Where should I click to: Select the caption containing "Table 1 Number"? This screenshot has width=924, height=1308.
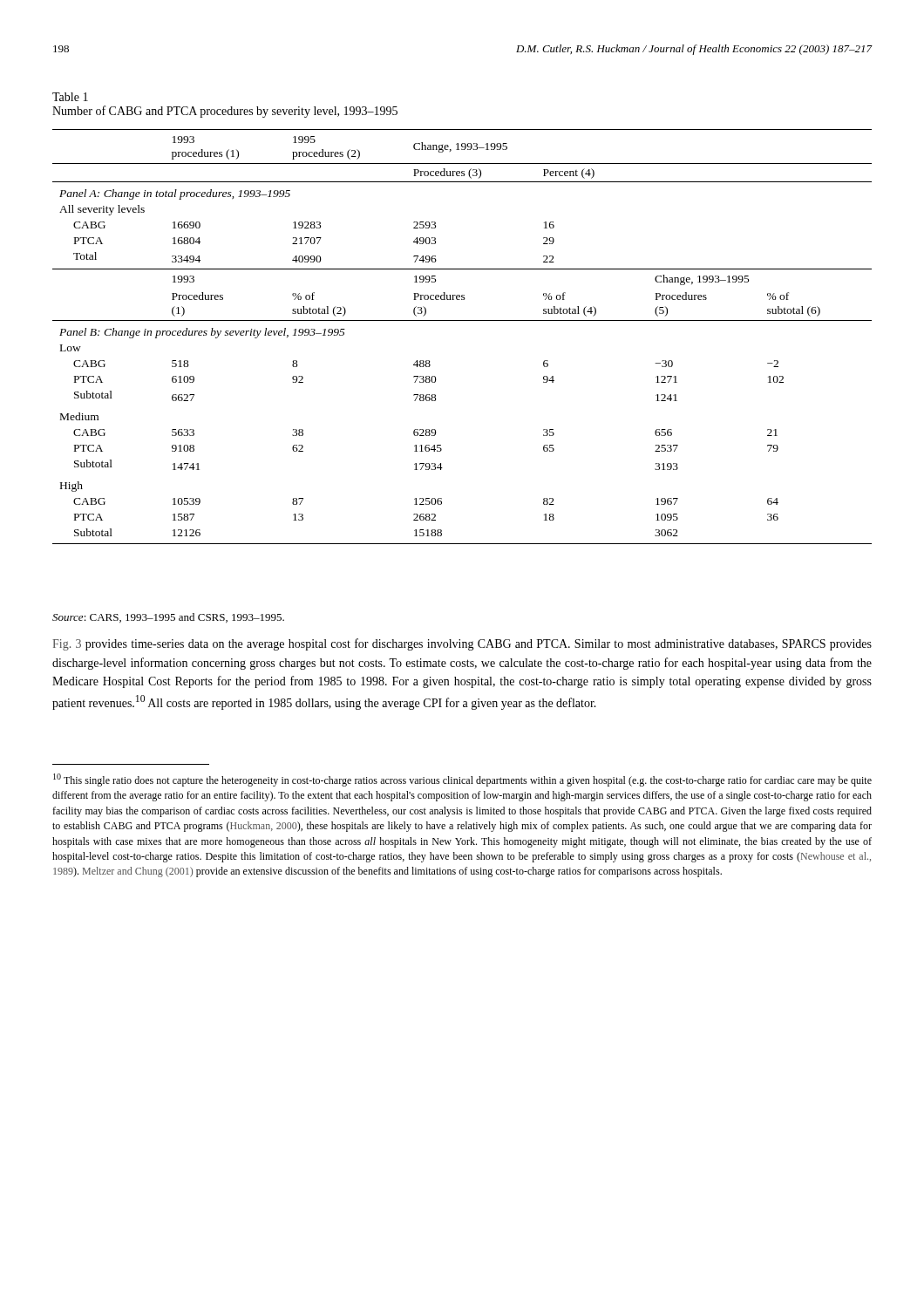click(225, 105)
